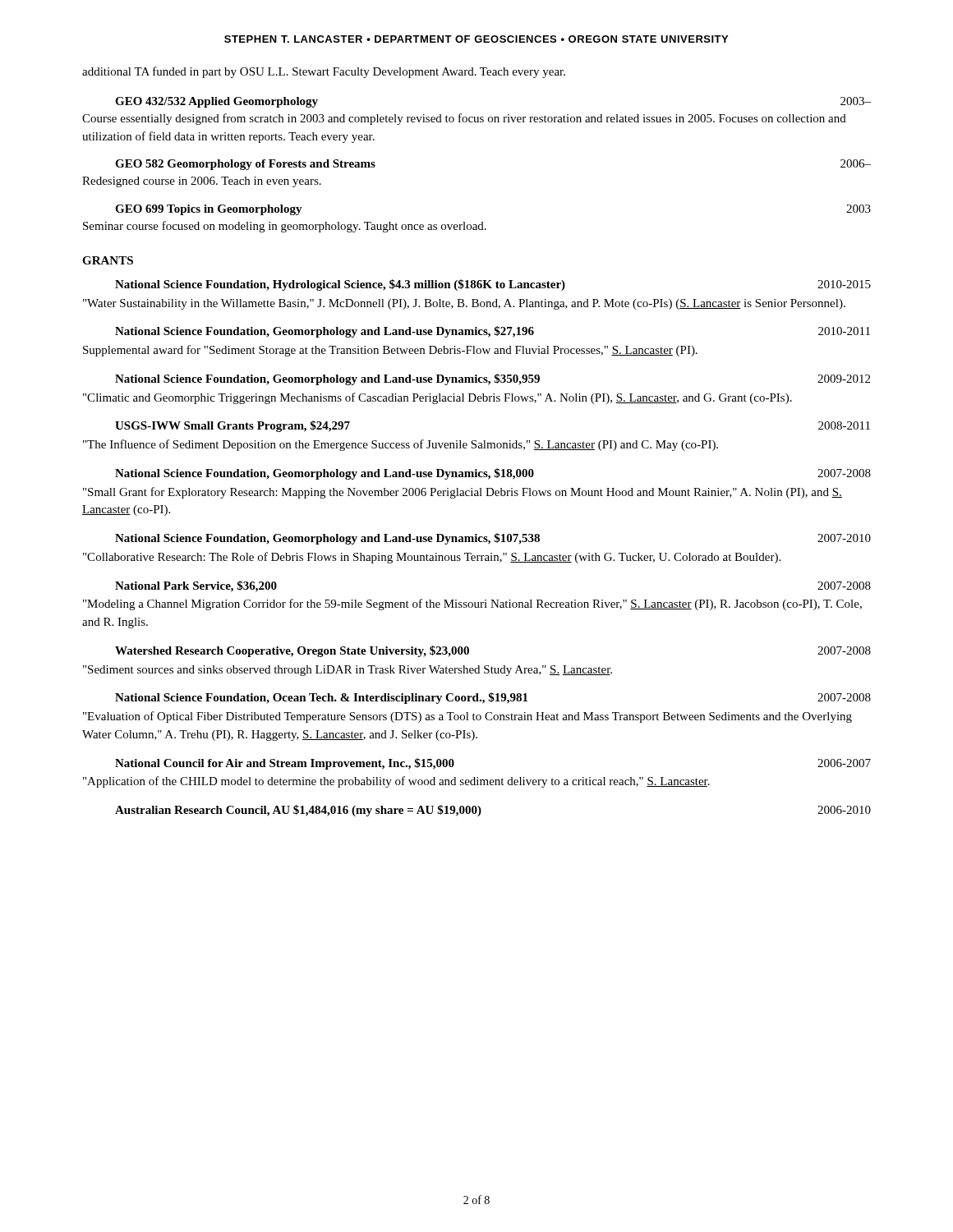Point to the region starting "GEO 582 Geomorphology of Forests and Streams 2006–"
The width and height of the screenshot is (953, 1232).
pyautogui.click(x=245, y=165)
